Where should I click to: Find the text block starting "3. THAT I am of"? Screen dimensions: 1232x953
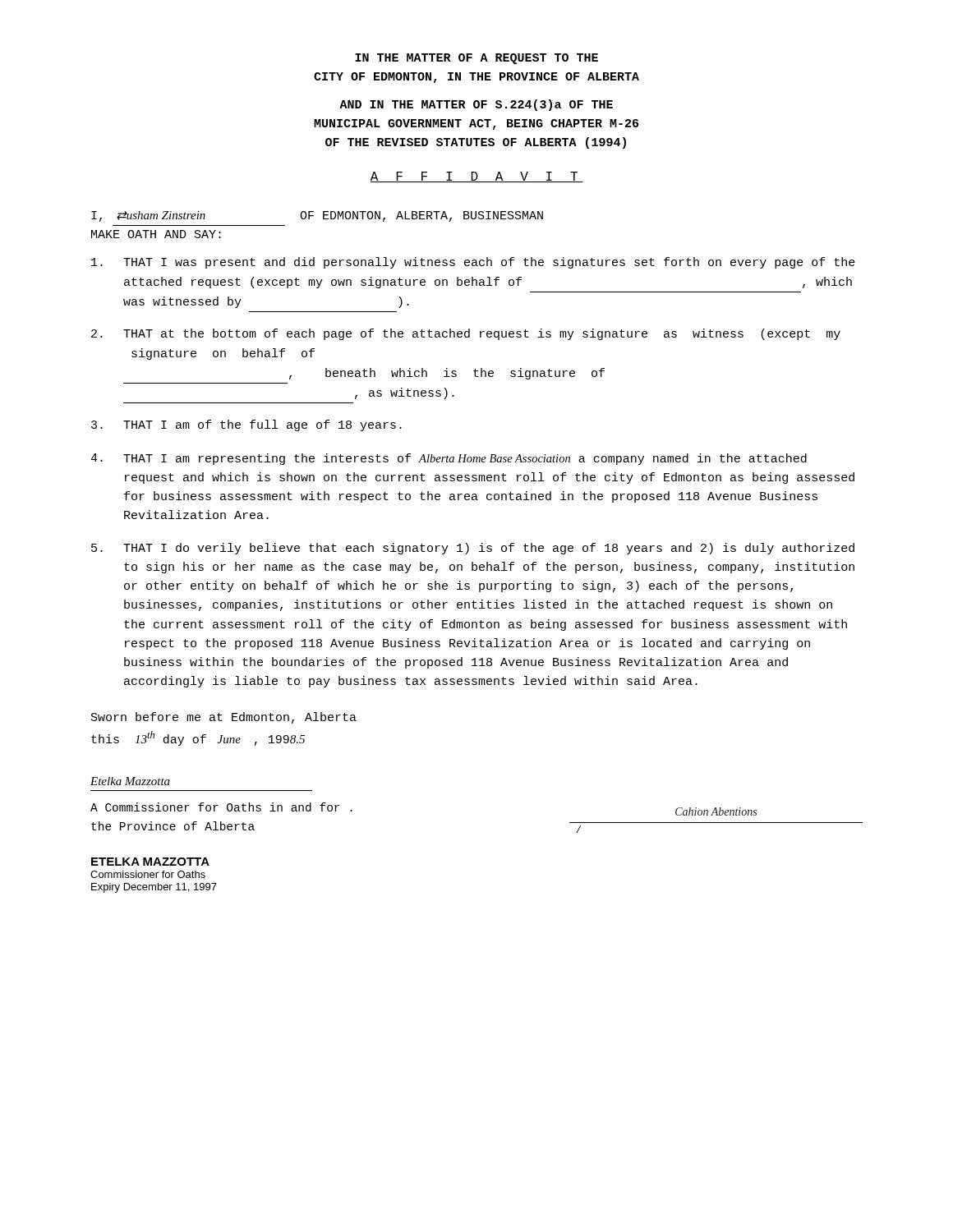258,425
